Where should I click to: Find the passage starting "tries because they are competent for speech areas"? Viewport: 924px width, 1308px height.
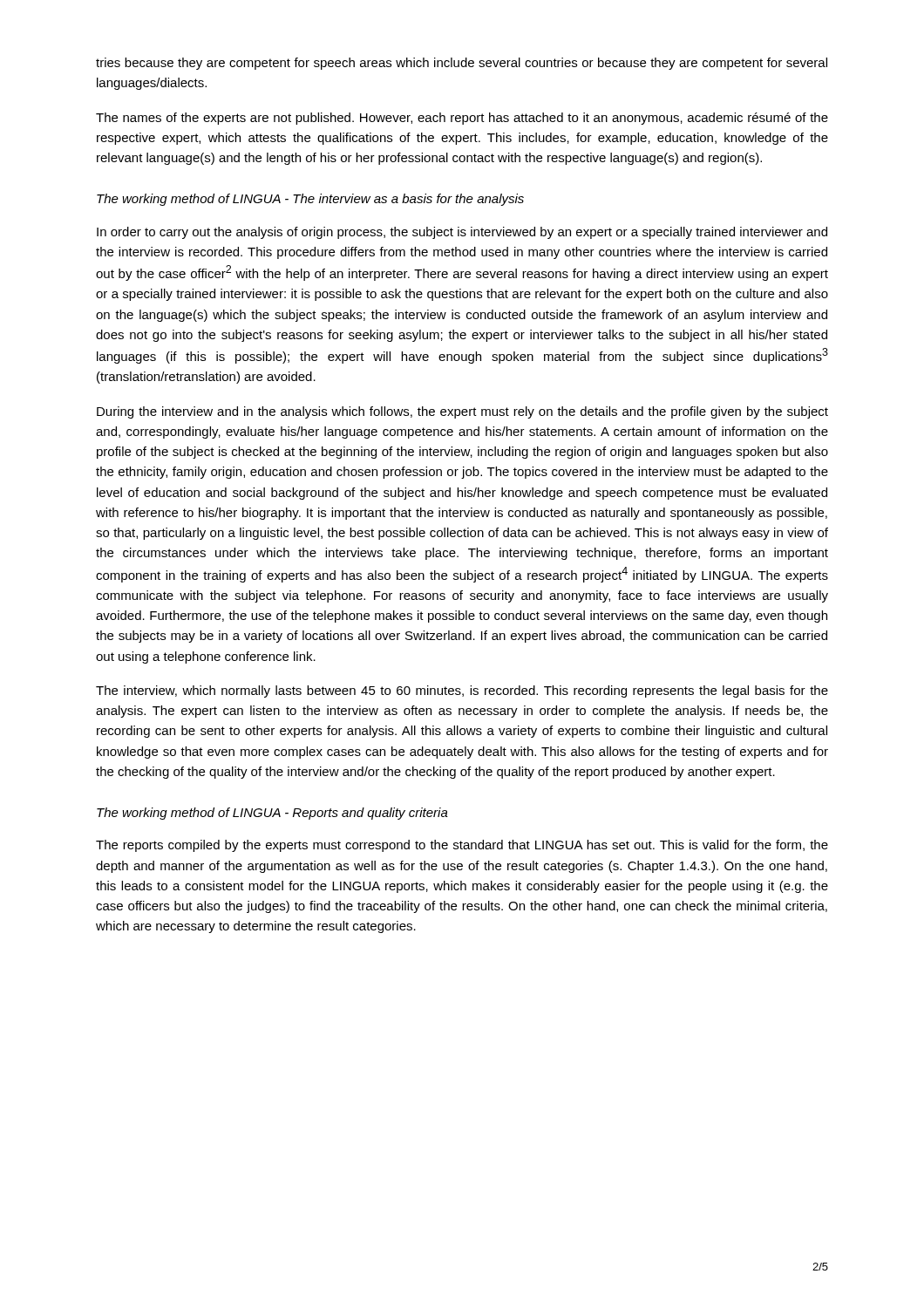462,72
